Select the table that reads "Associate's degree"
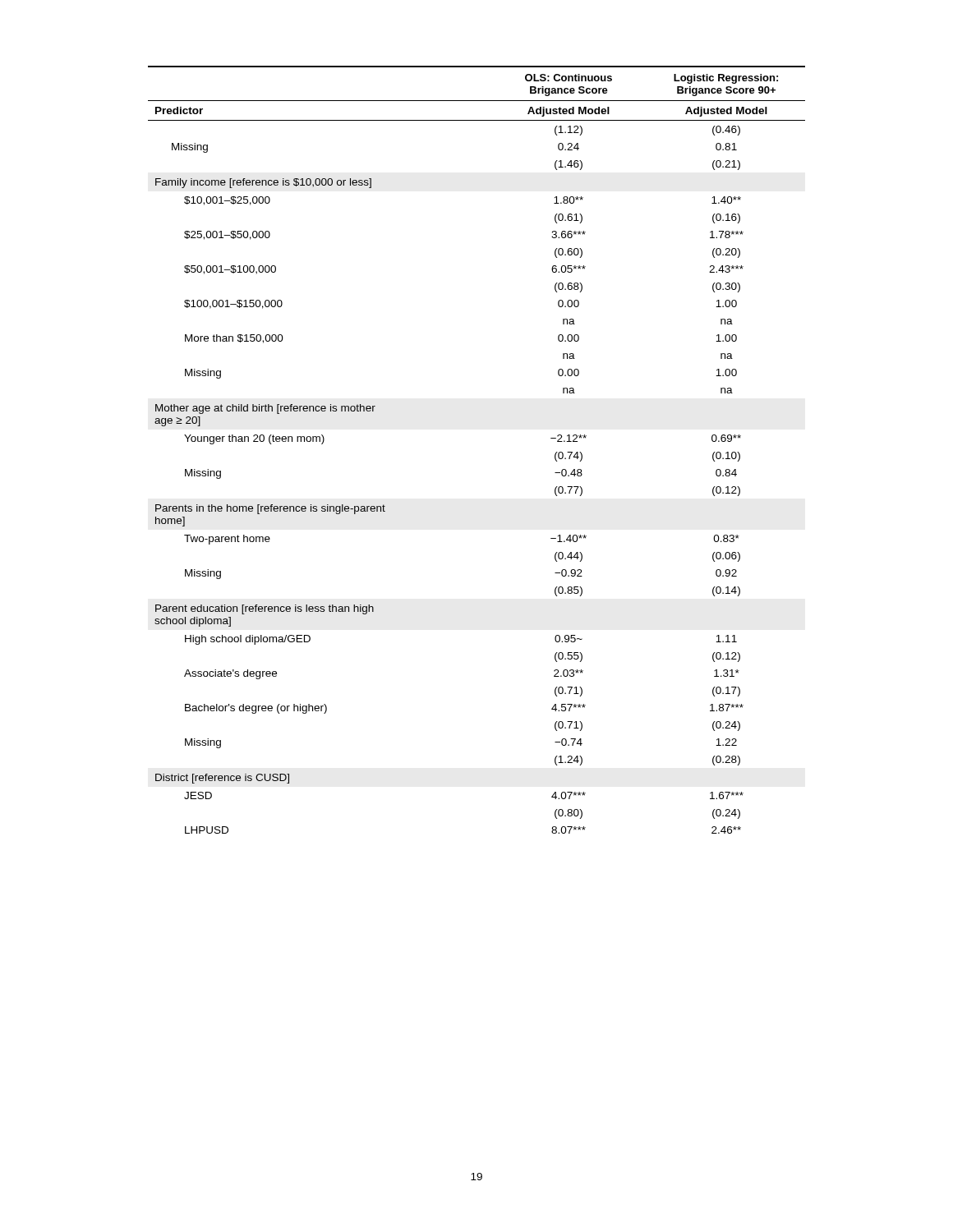The height and width of the screenshot is (1232, 953). tap(476, 452)
